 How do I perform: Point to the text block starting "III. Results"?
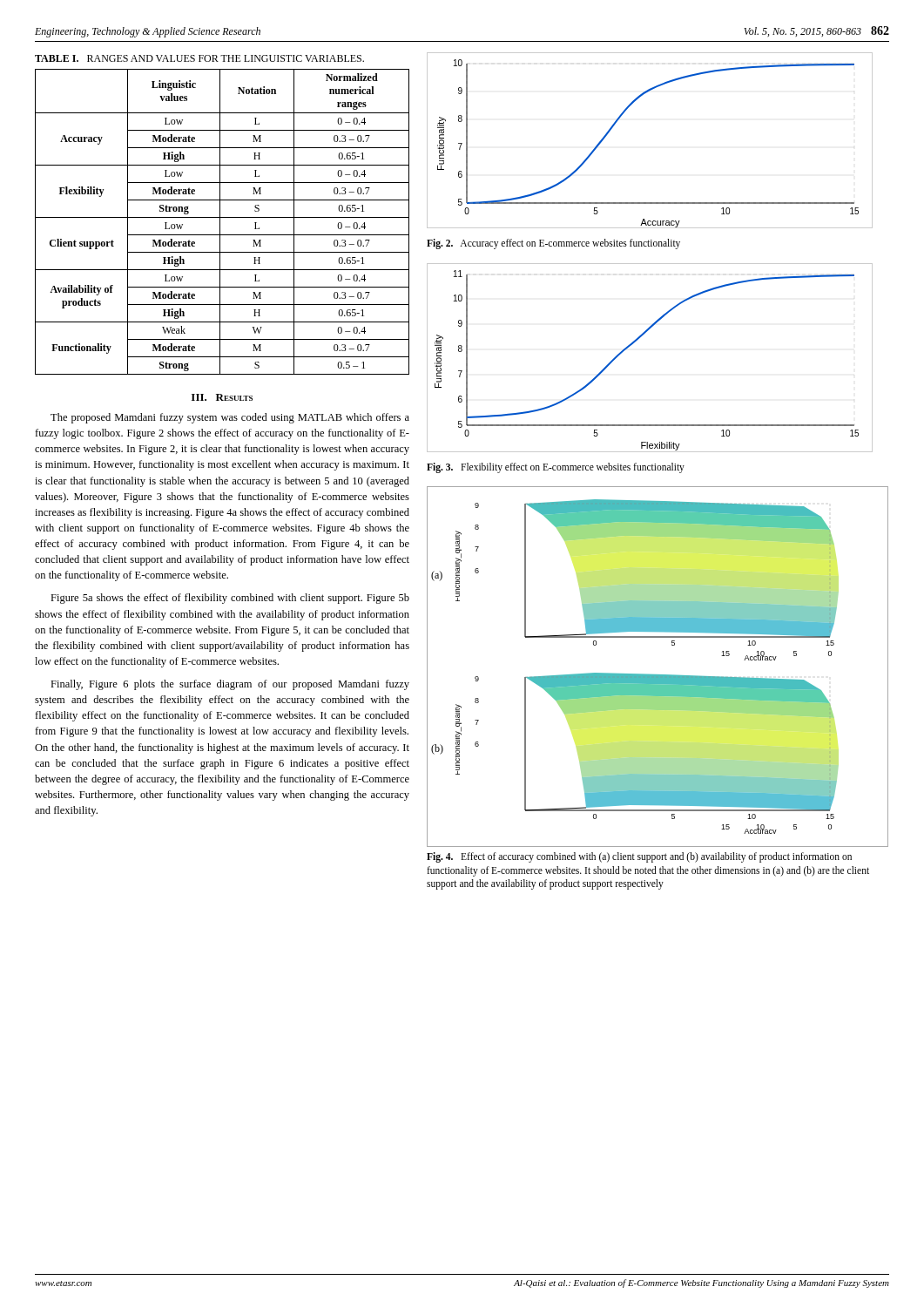pyautogui.click(x=222, y=397)
